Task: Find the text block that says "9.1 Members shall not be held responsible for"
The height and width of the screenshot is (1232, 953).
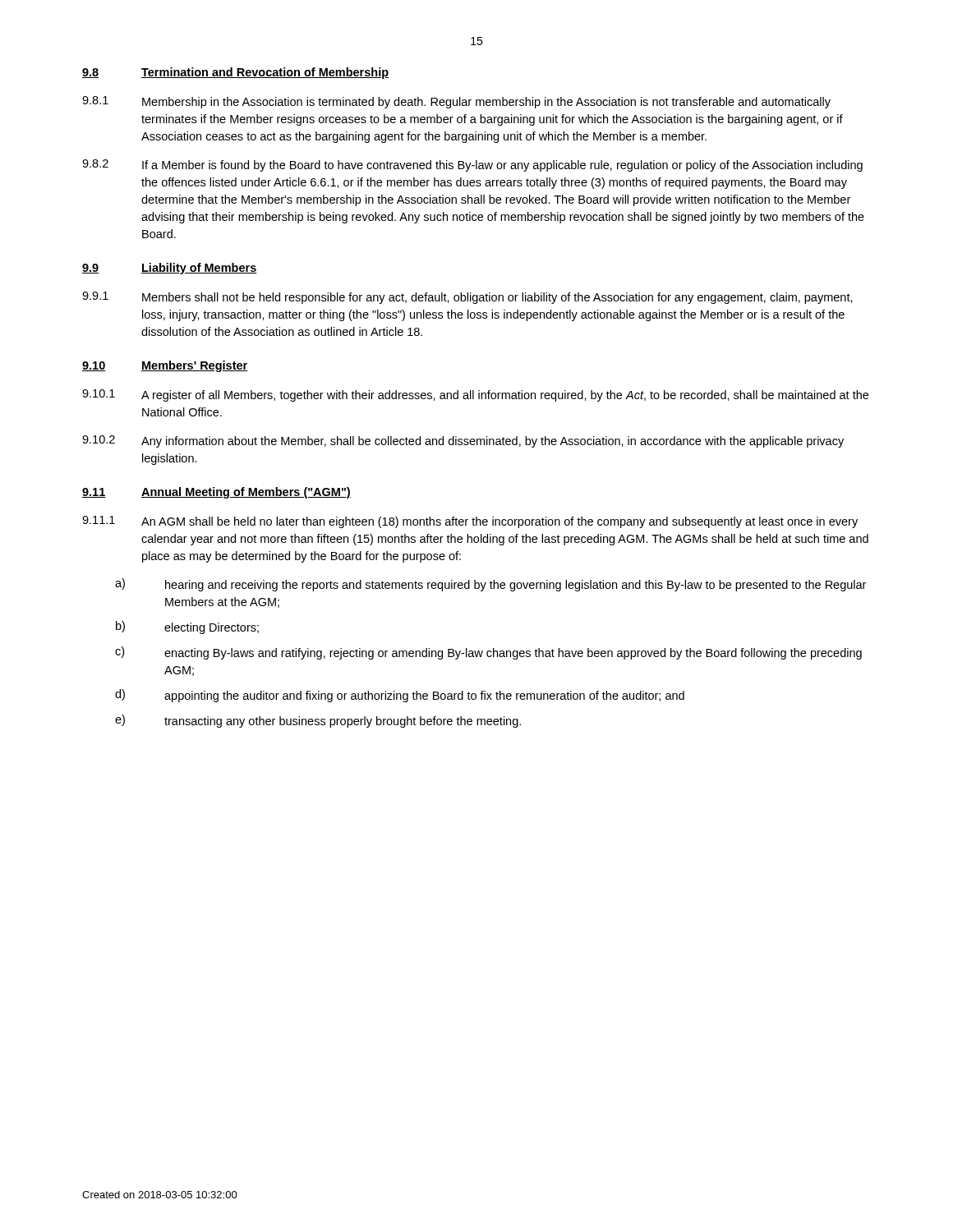Action: tap(481, 315)
